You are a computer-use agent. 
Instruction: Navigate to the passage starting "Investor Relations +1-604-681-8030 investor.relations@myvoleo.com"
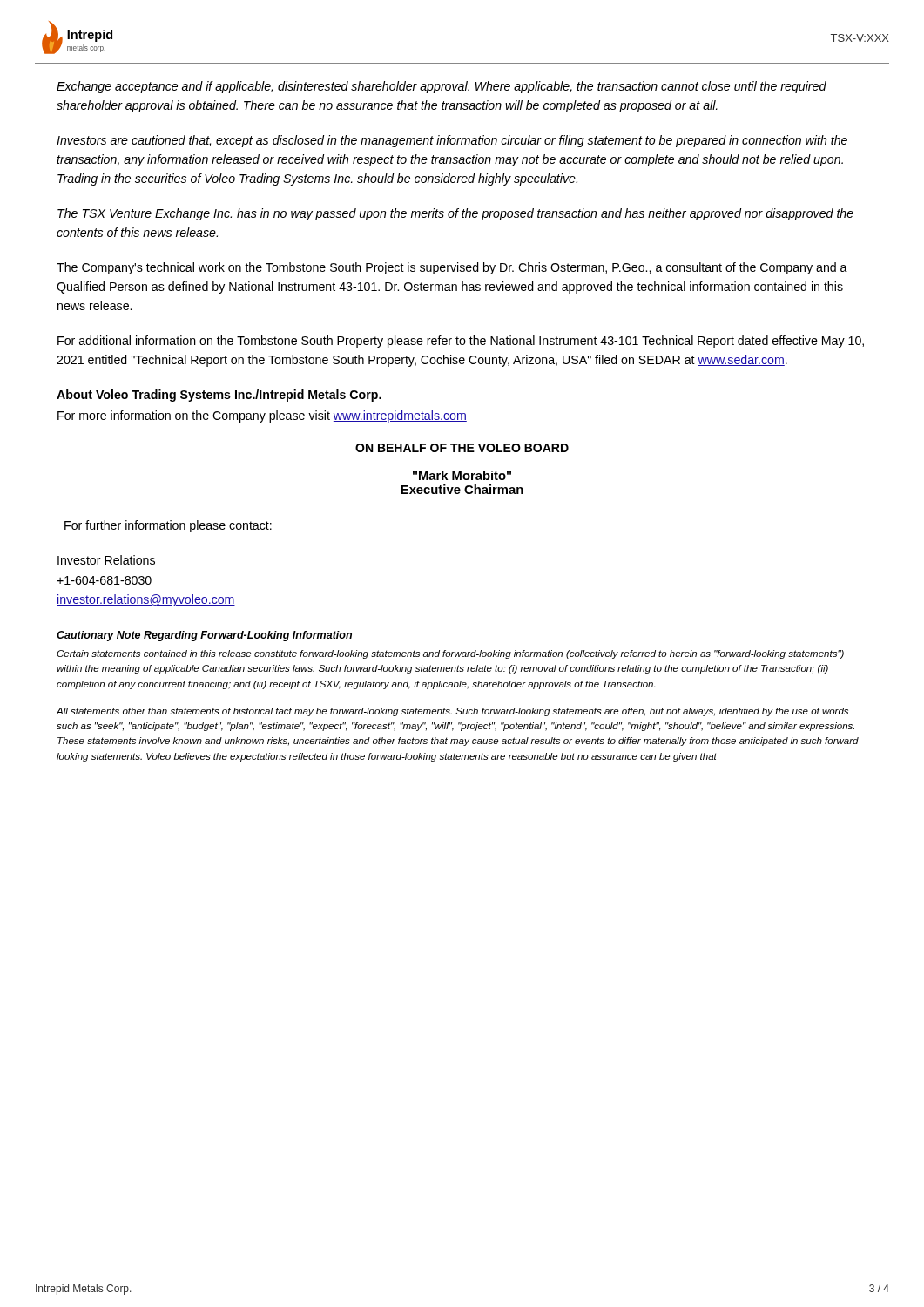tap(146, 580)
